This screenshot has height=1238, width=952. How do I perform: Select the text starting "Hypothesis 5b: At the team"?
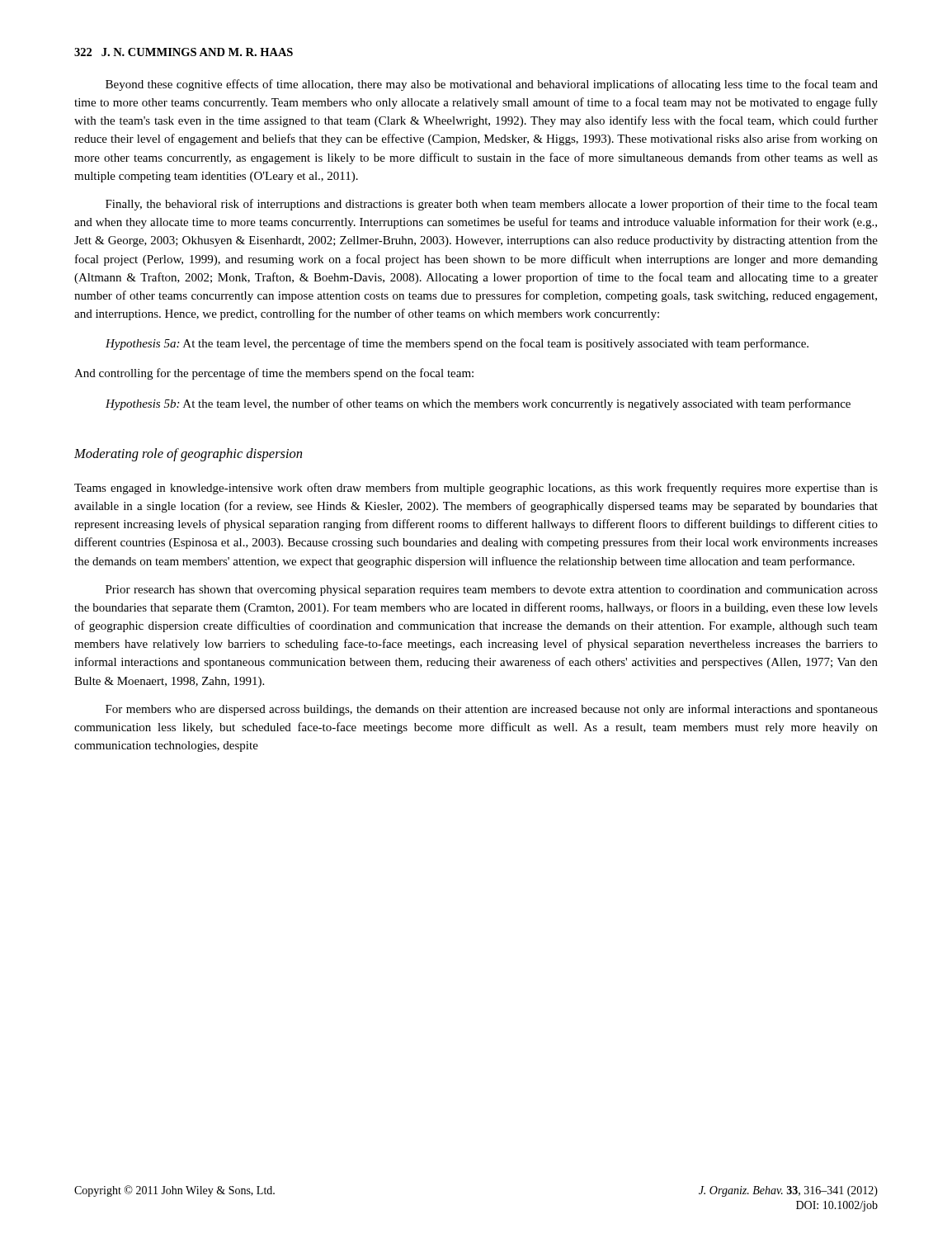point(478,403)
